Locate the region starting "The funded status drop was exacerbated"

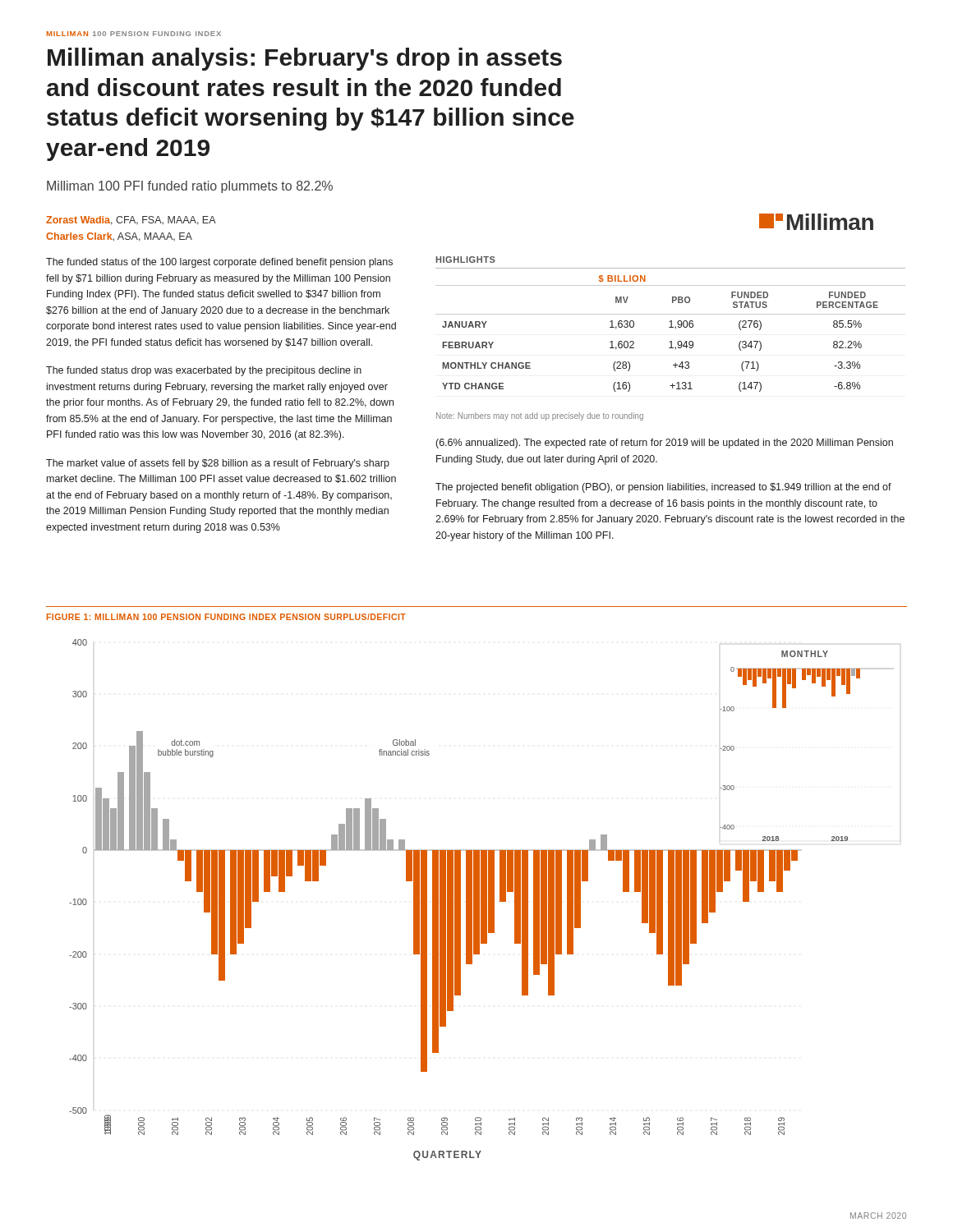pos(220,402)
